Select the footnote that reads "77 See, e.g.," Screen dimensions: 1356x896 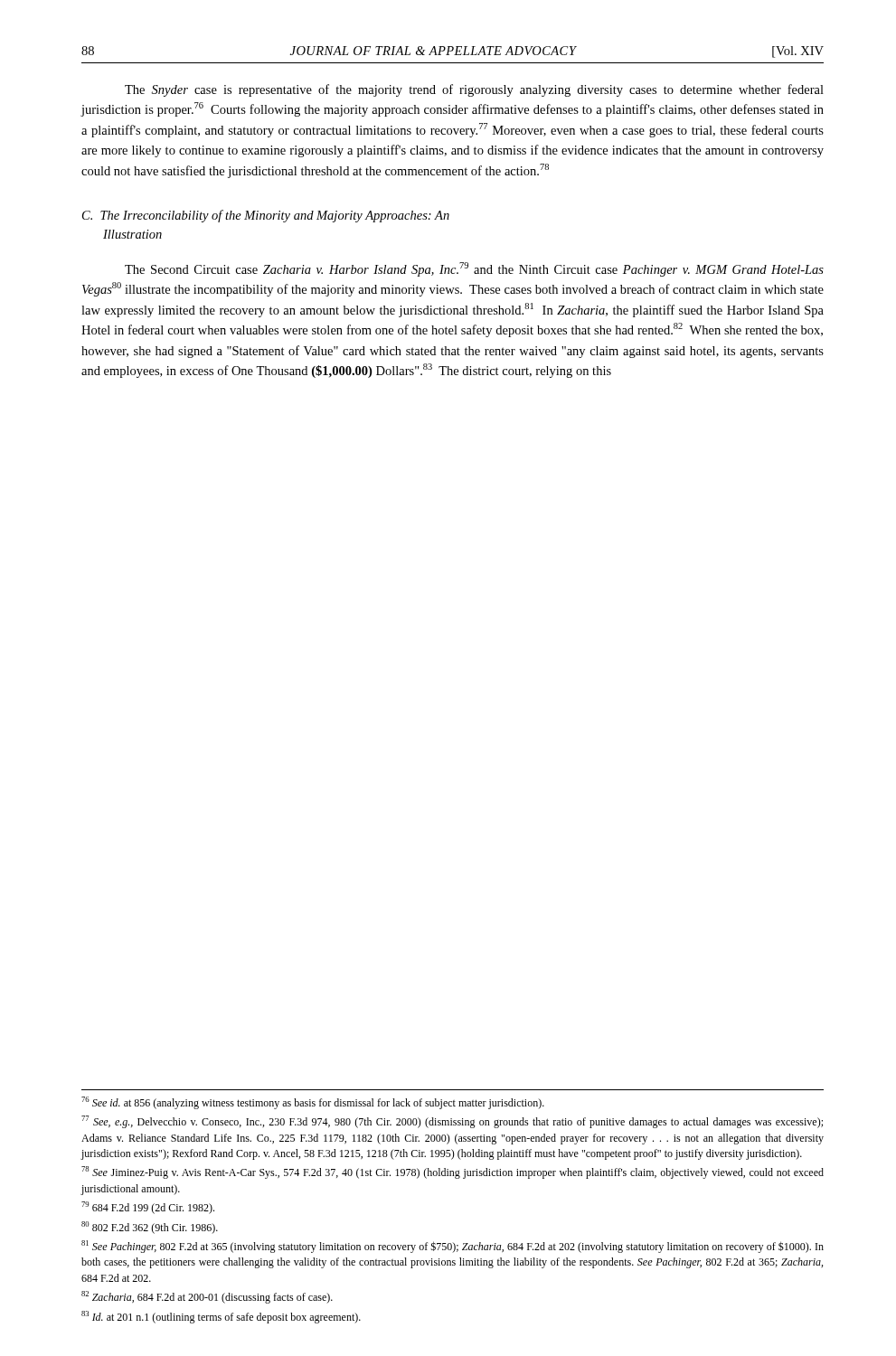point(453,1138)
